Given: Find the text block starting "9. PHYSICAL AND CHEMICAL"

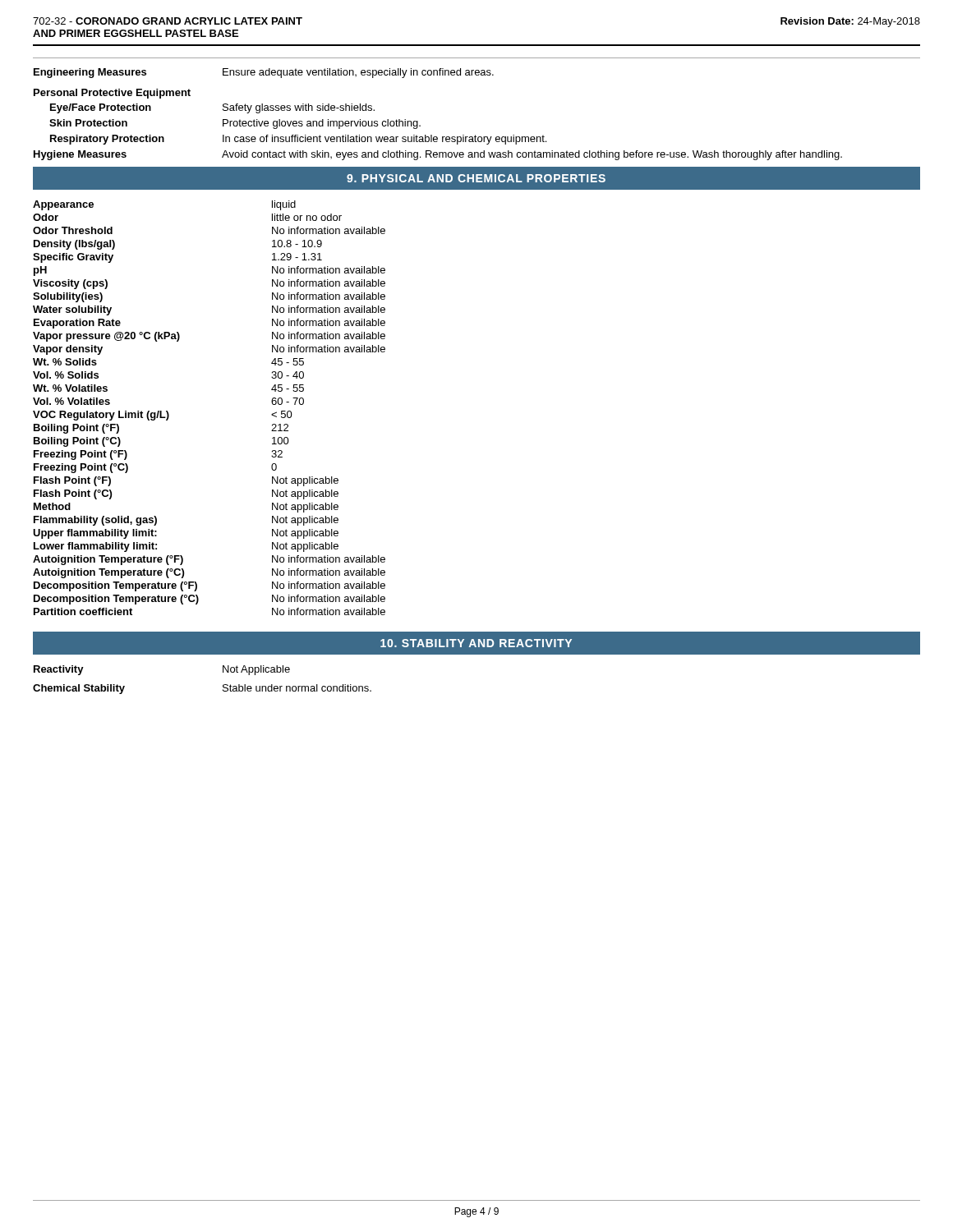Looking at the screenshot, I should [476, 178].
